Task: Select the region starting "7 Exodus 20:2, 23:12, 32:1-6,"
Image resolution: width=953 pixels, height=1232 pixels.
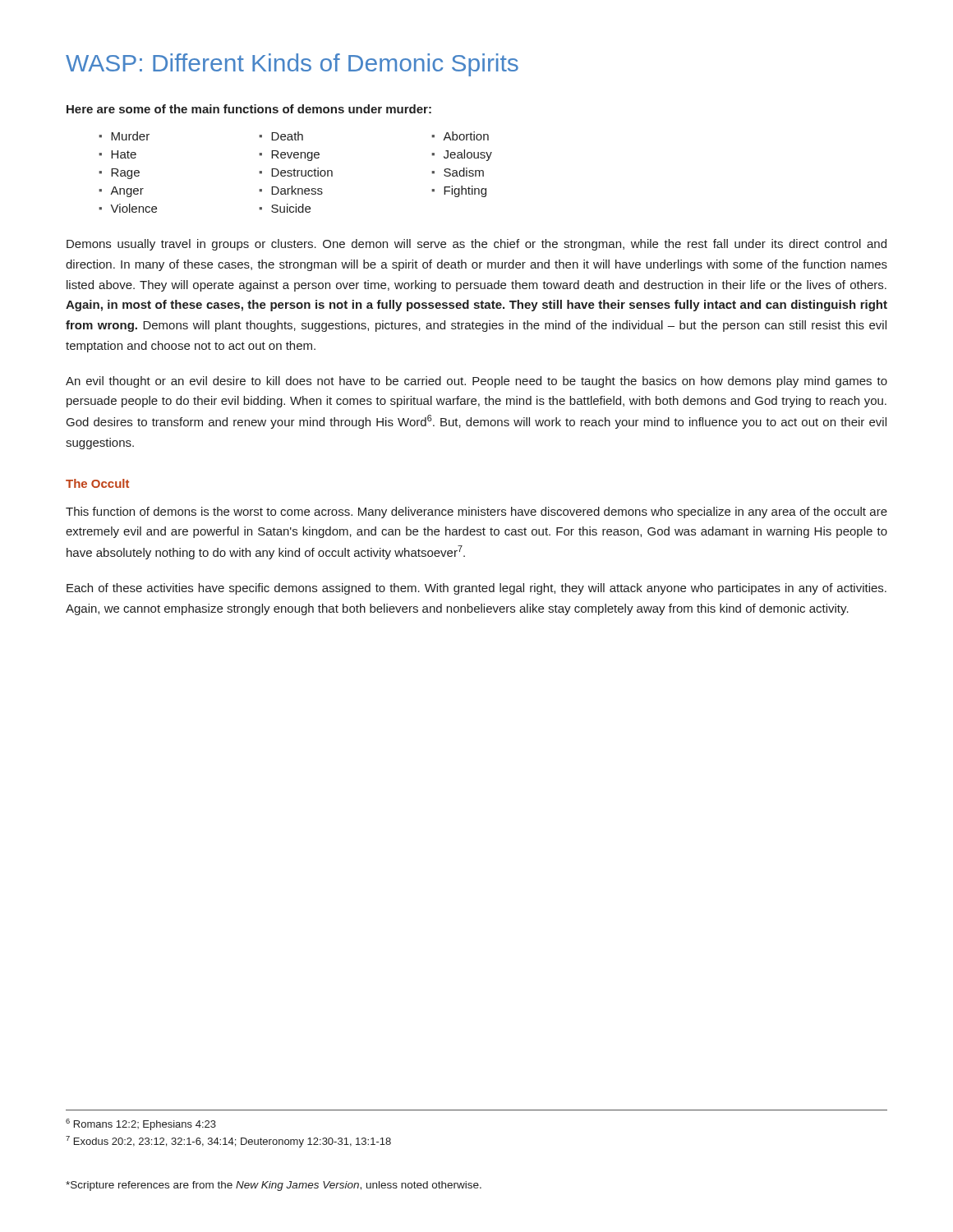Action: pyautogui.click(x=228, y=1141)
